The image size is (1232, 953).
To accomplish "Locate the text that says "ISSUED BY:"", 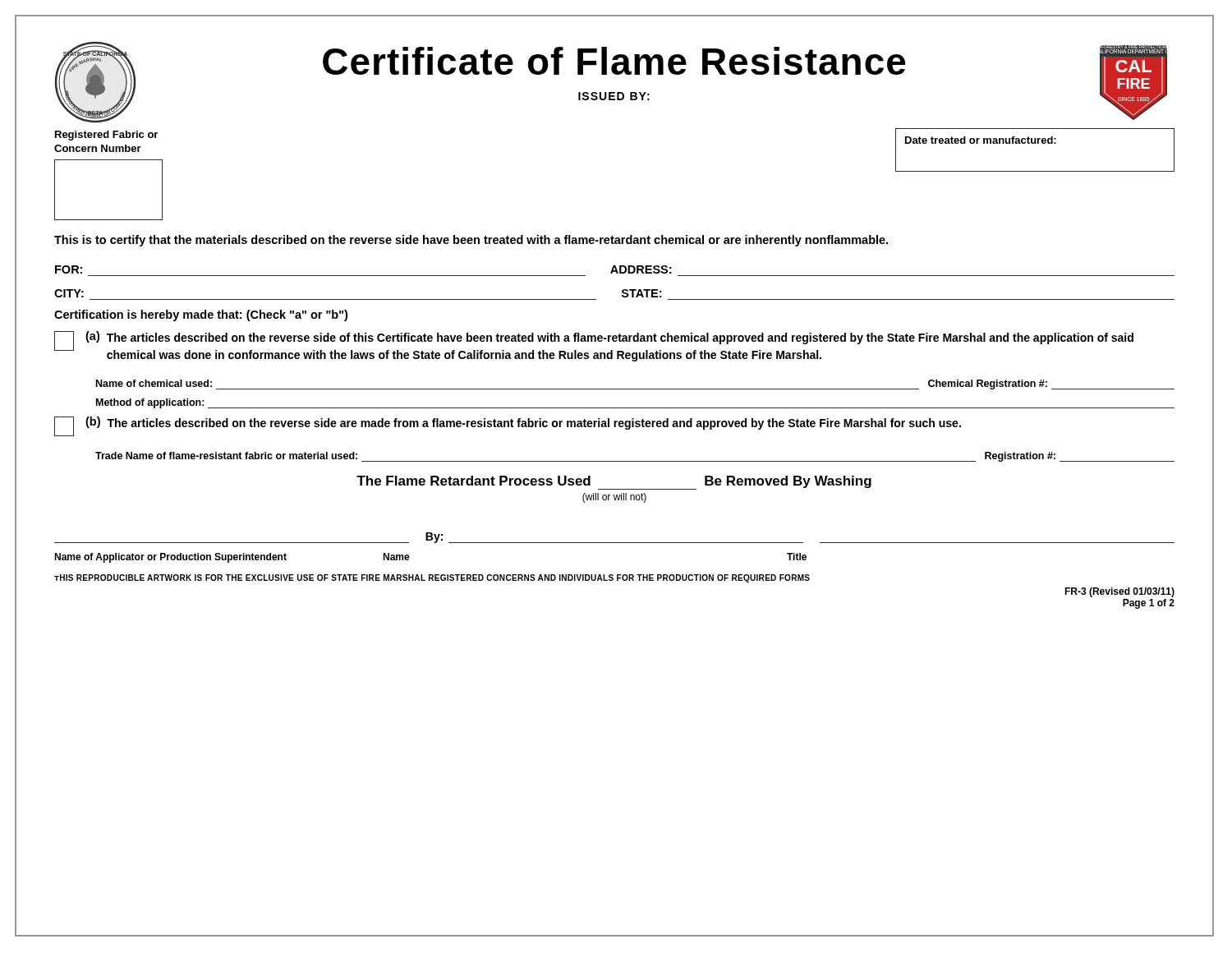I will pos(614,96).
